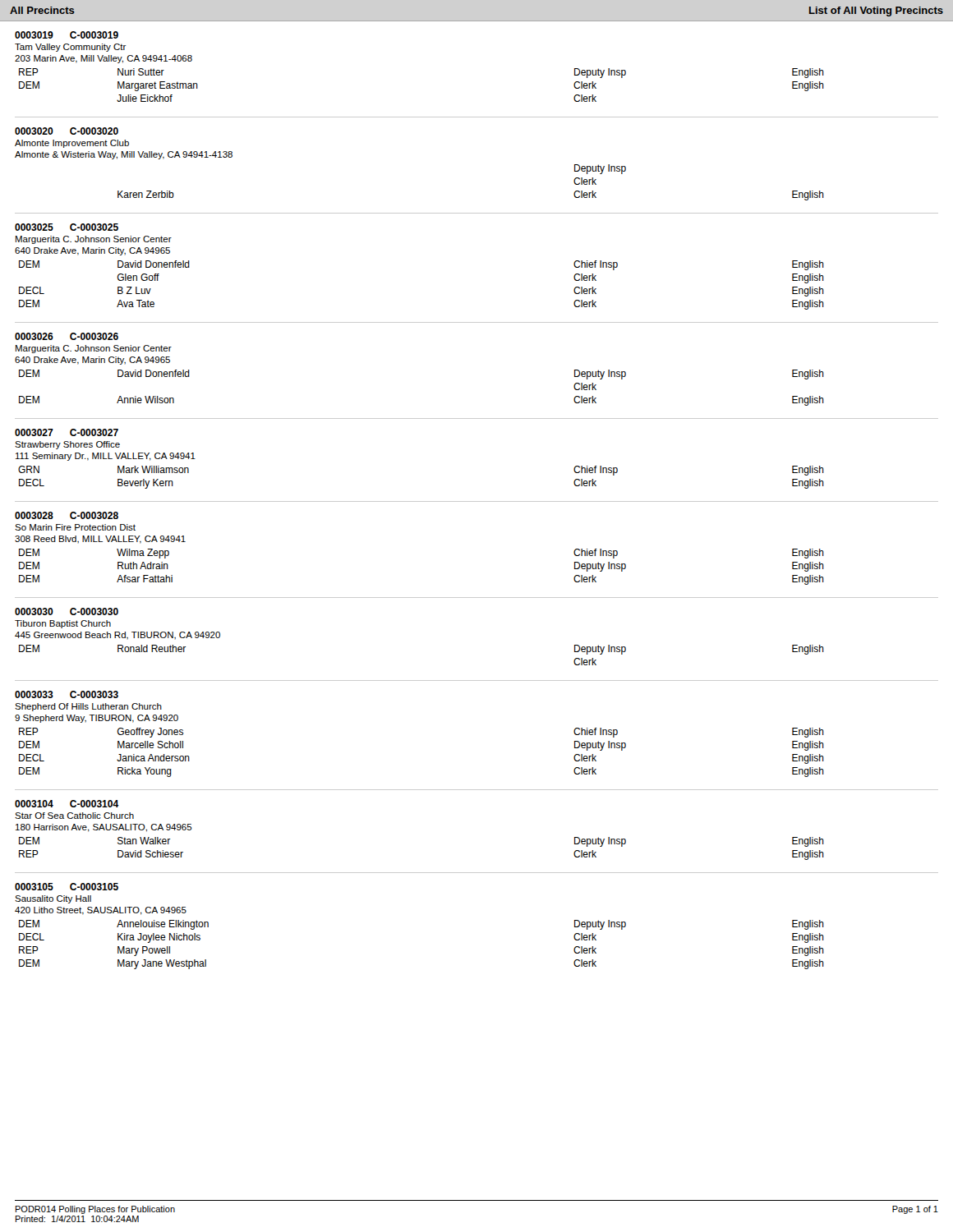Select the text starting "0003027 C-0003027 Strawberry Shores"
Screen dimensions: 1232x953
click(67, 432)
